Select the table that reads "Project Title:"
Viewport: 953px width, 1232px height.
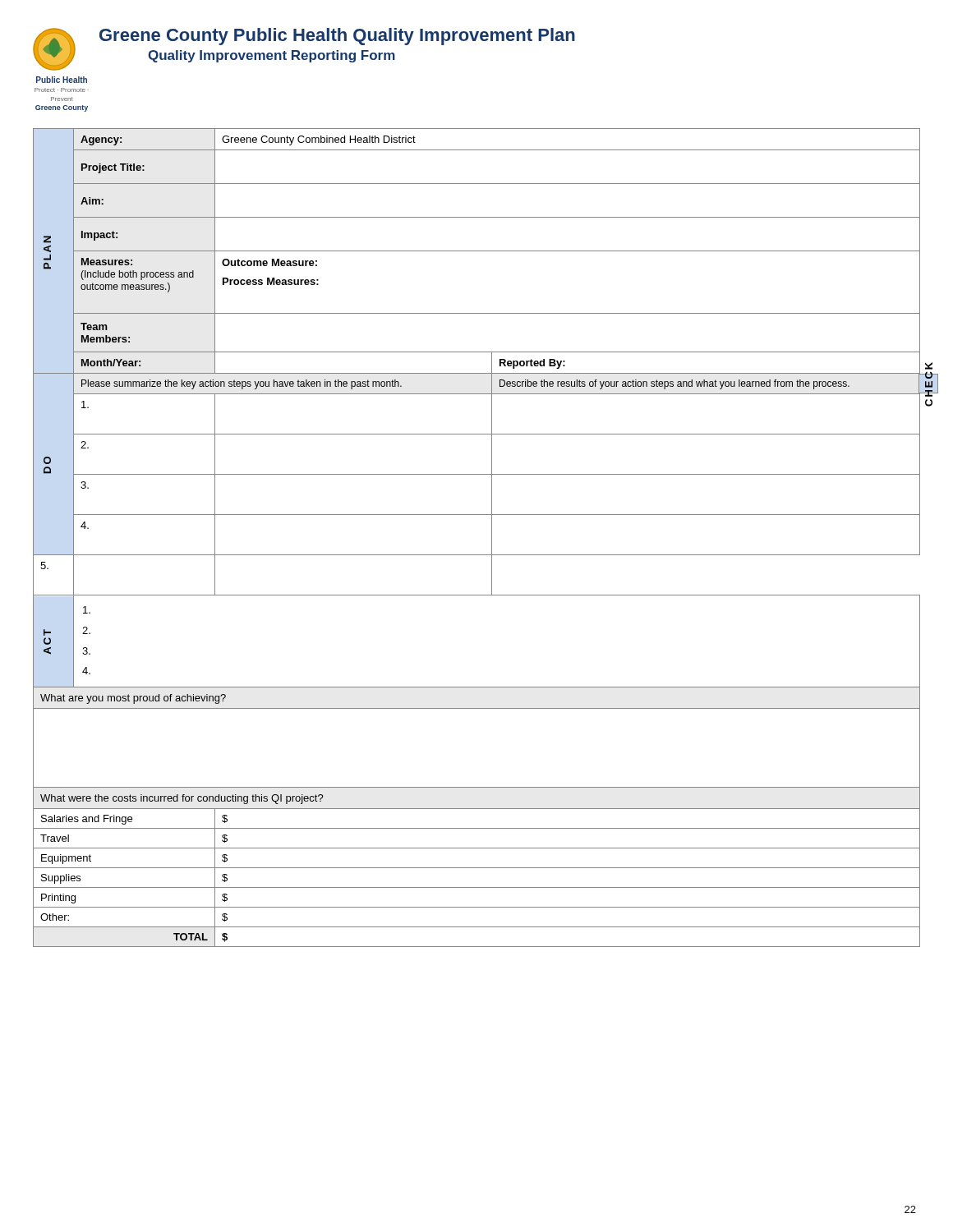(476, 538)
